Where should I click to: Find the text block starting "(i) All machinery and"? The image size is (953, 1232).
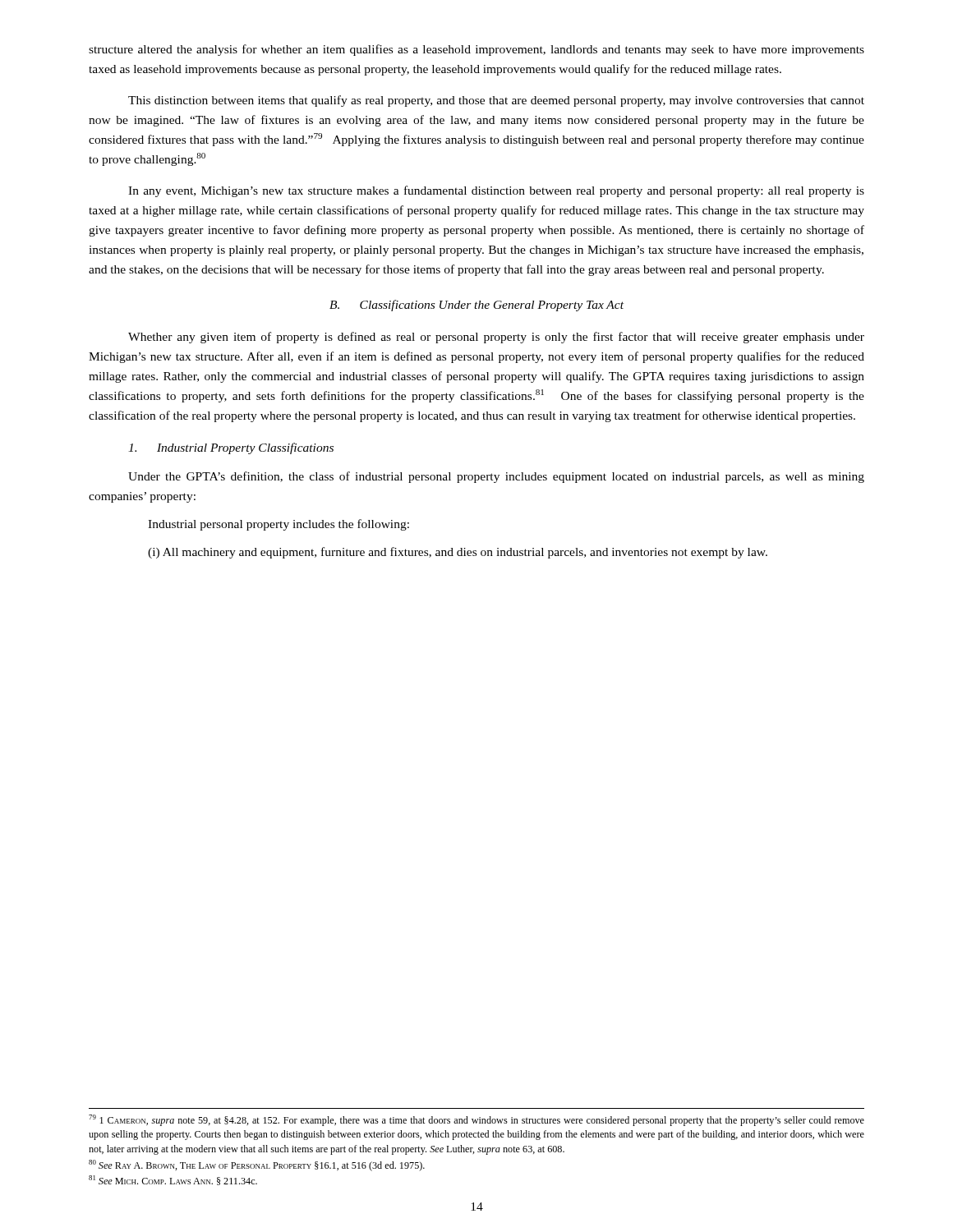click(x=458, y=552)
